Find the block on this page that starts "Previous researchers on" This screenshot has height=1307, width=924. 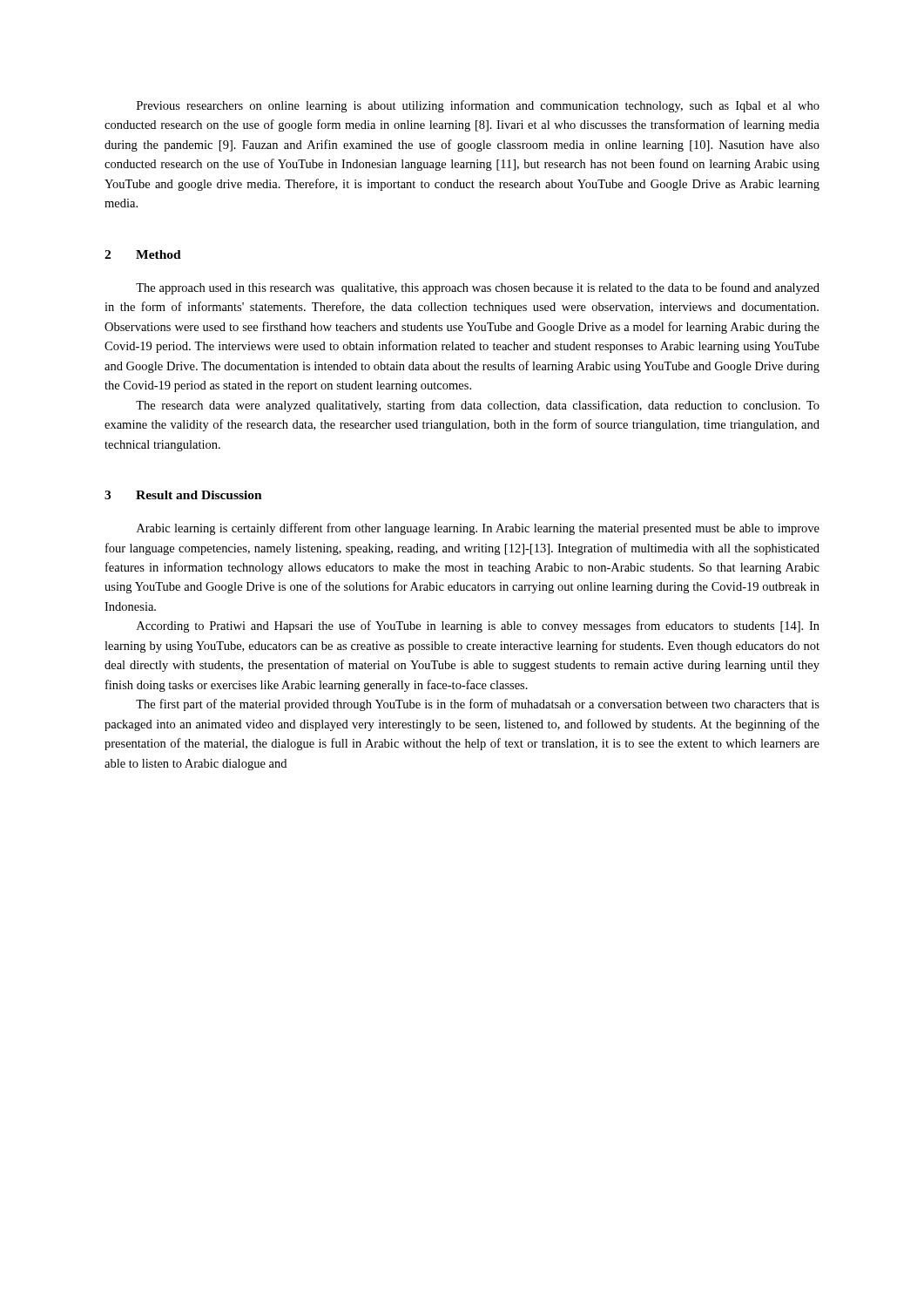click(462, 155)
